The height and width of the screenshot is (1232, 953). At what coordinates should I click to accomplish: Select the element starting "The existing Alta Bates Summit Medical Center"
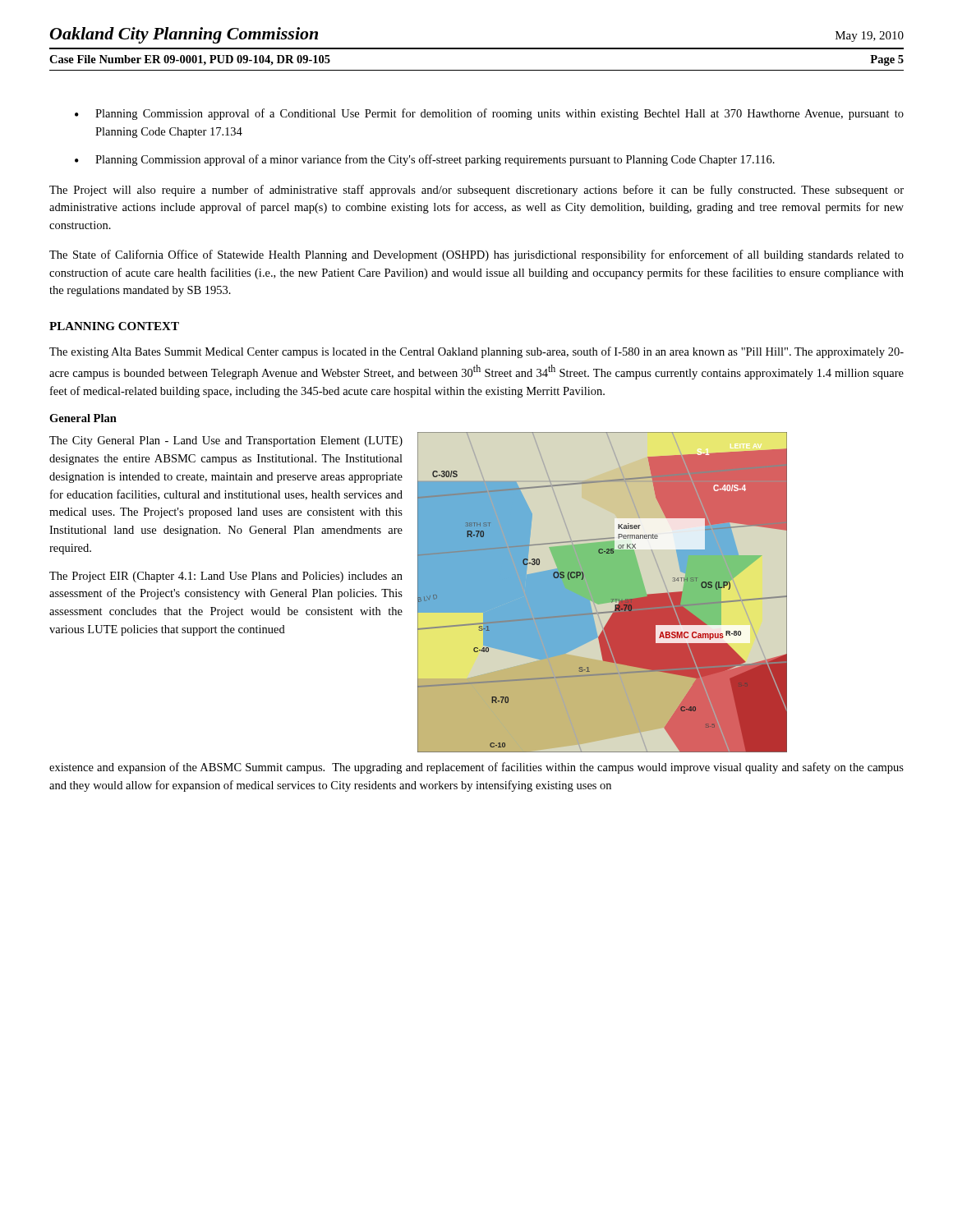tap(476, 371)
